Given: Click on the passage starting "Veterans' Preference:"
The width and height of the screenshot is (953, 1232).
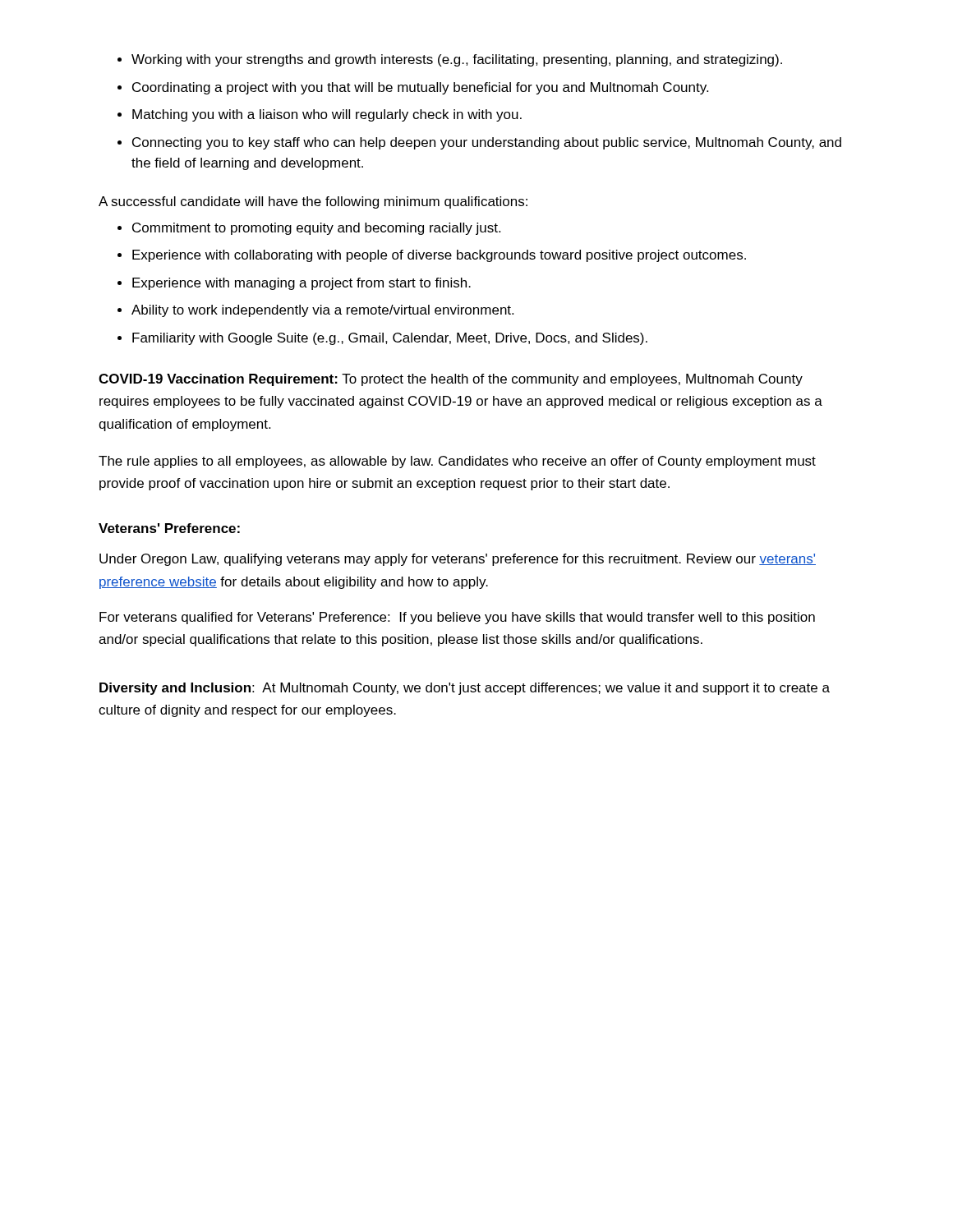Looking at the screenshot, I should click(x=170, y=529).
